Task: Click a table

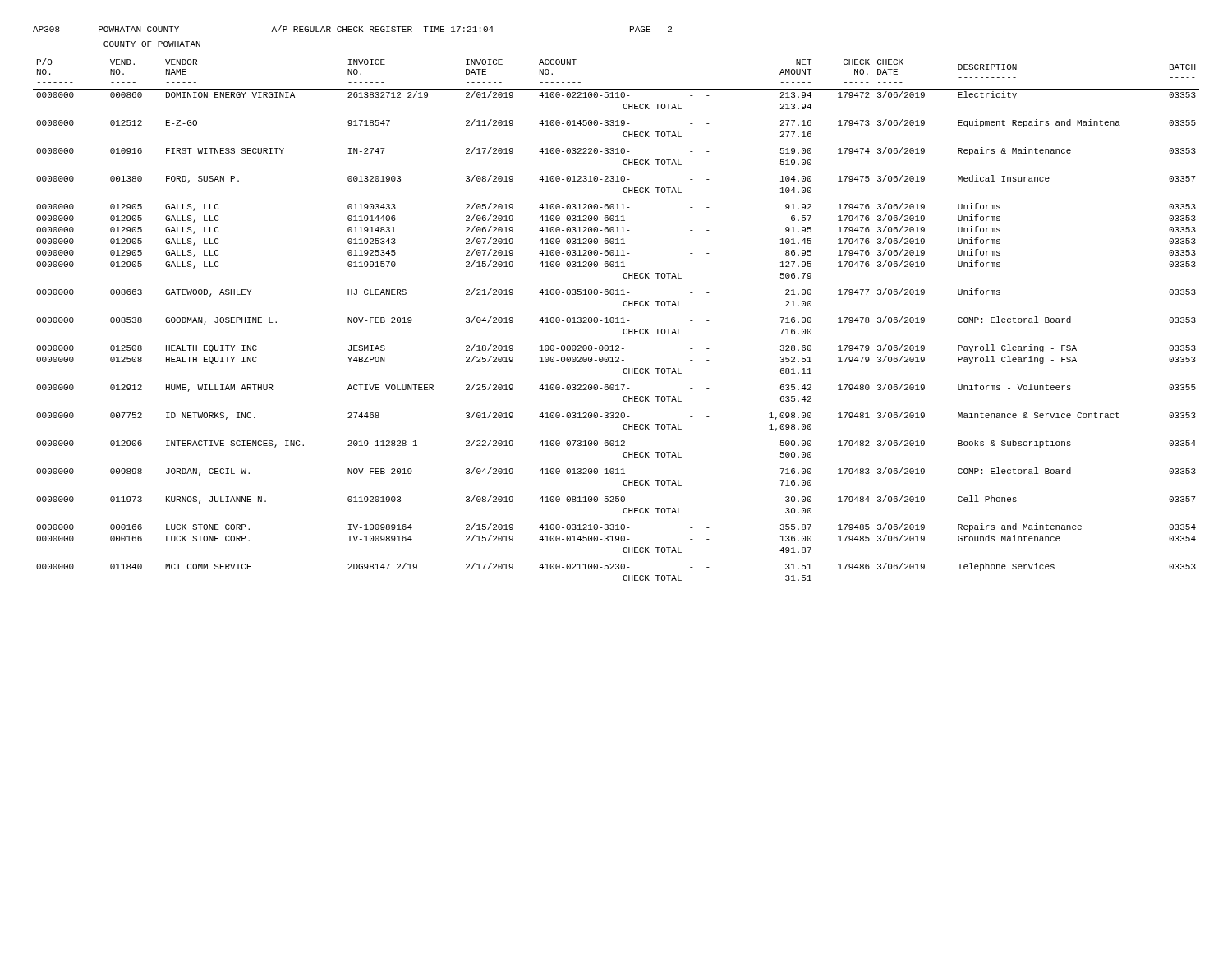Action: pyautogui.click(x=616, y=320)
